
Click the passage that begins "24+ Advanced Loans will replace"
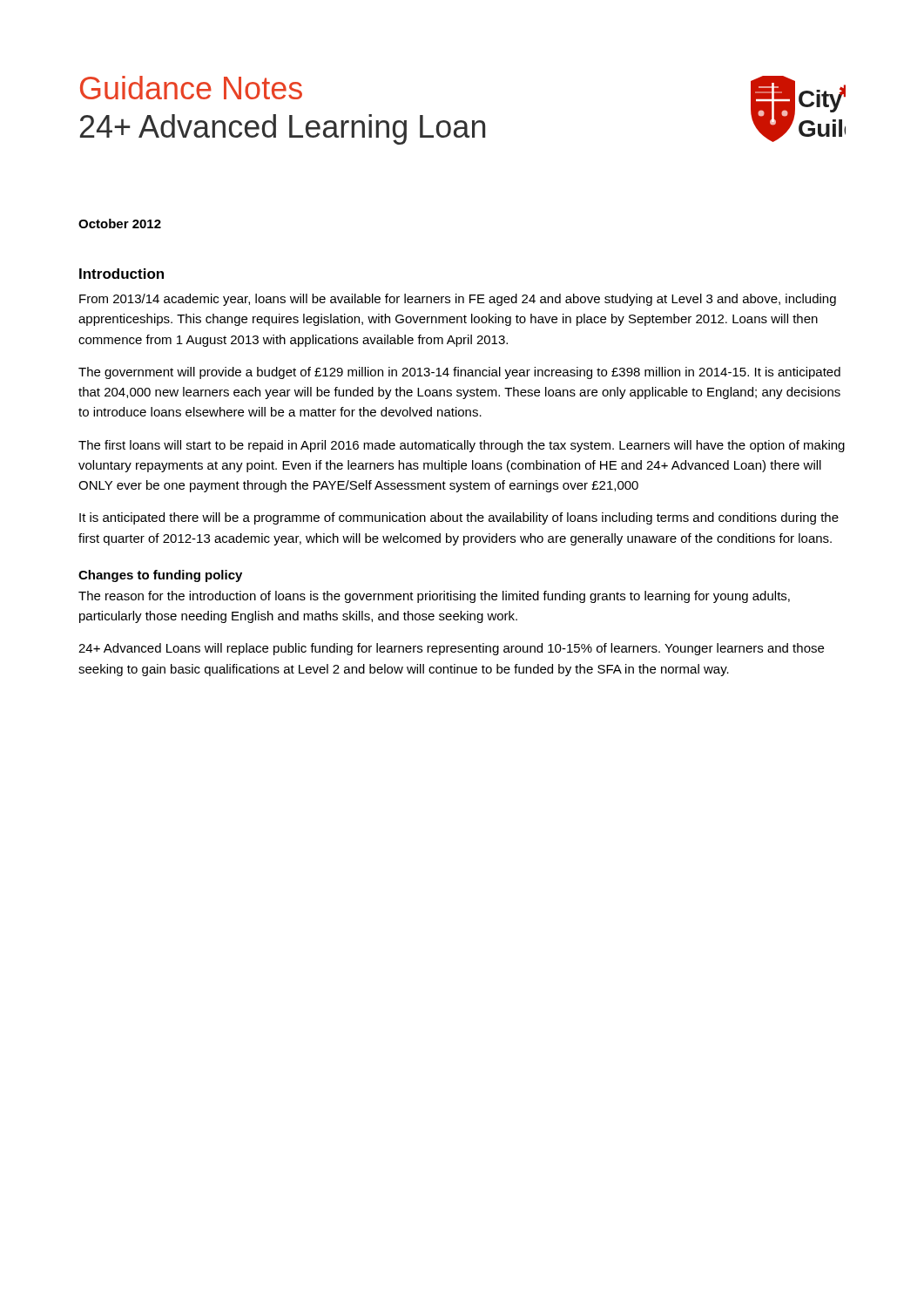coord(451,658)
